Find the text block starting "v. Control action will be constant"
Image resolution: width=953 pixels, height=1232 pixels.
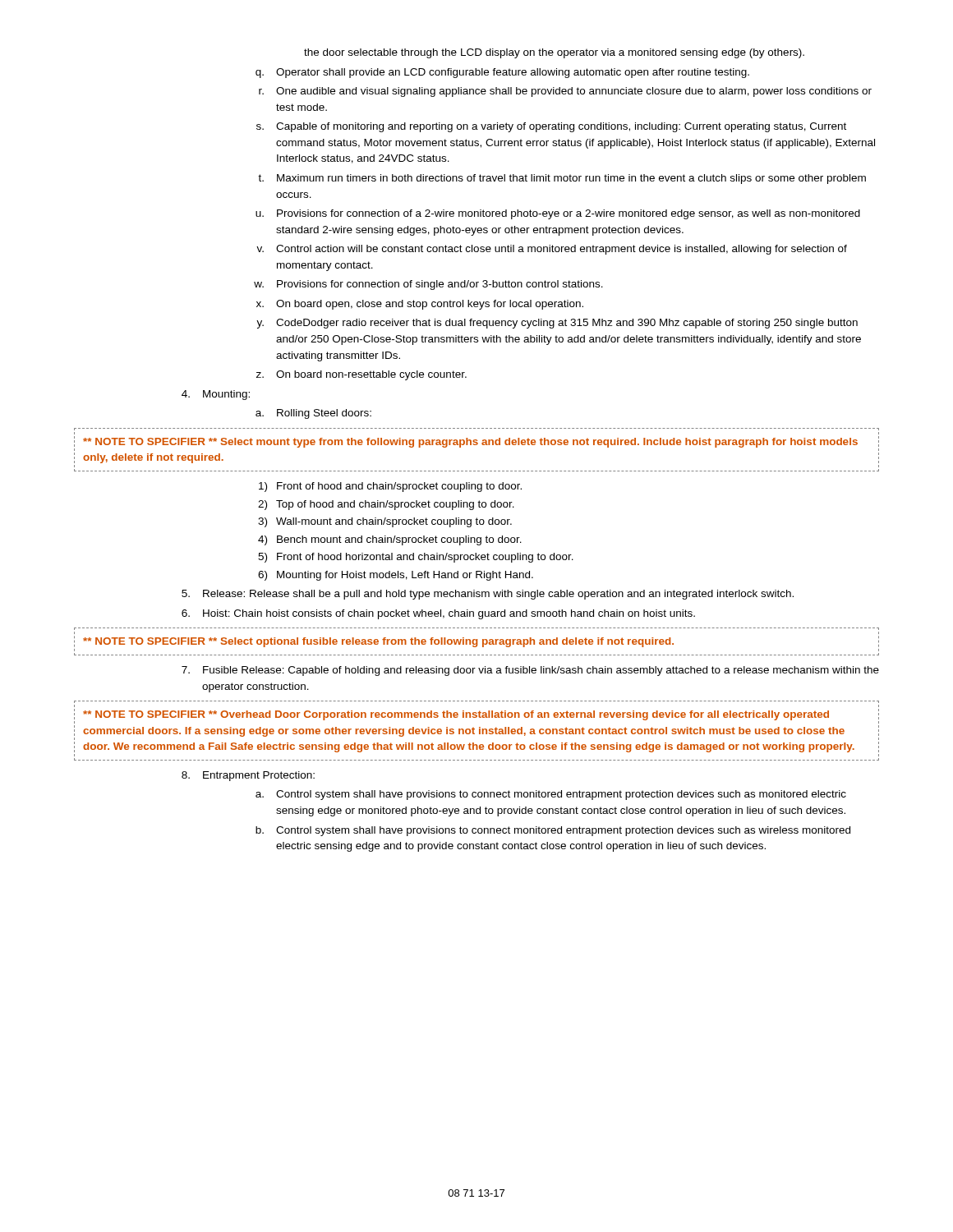[x=550, y=257]
